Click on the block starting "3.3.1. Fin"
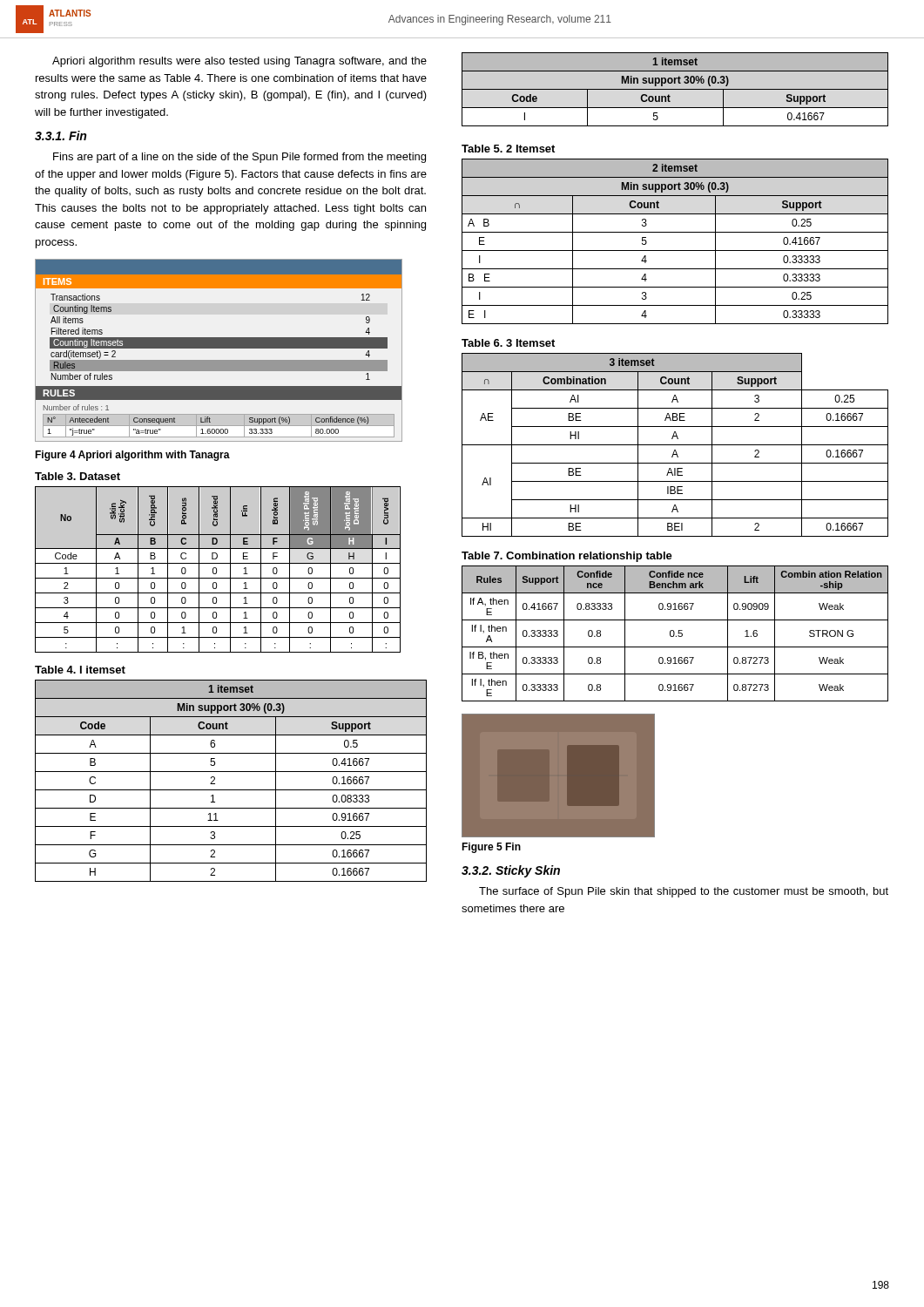The width and height of the screenshot is (924, 1307). click(61, 136)
